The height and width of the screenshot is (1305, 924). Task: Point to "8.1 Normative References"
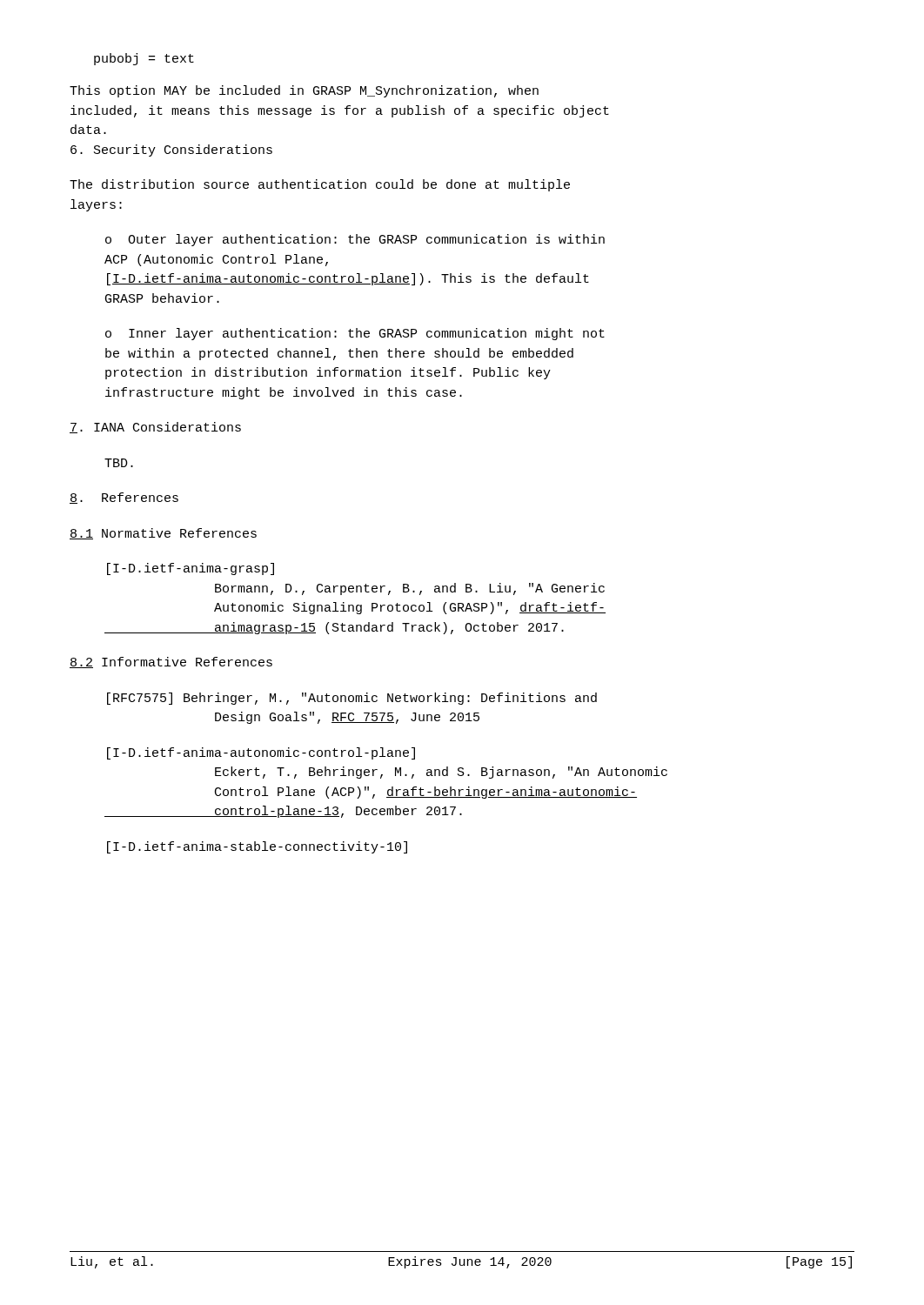tap(163, 534)
